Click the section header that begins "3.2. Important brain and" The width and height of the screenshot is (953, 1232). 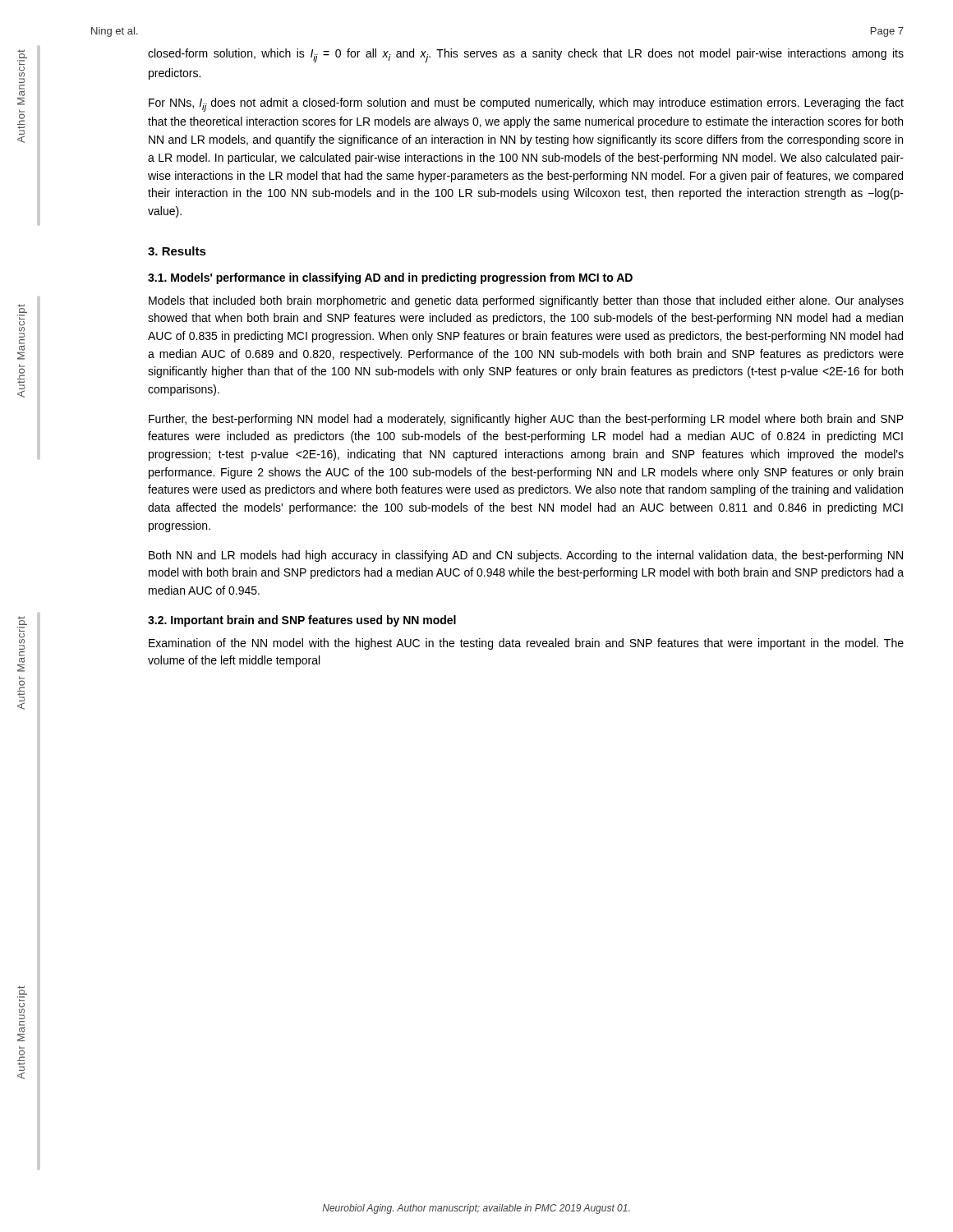(x=302, y=620)
